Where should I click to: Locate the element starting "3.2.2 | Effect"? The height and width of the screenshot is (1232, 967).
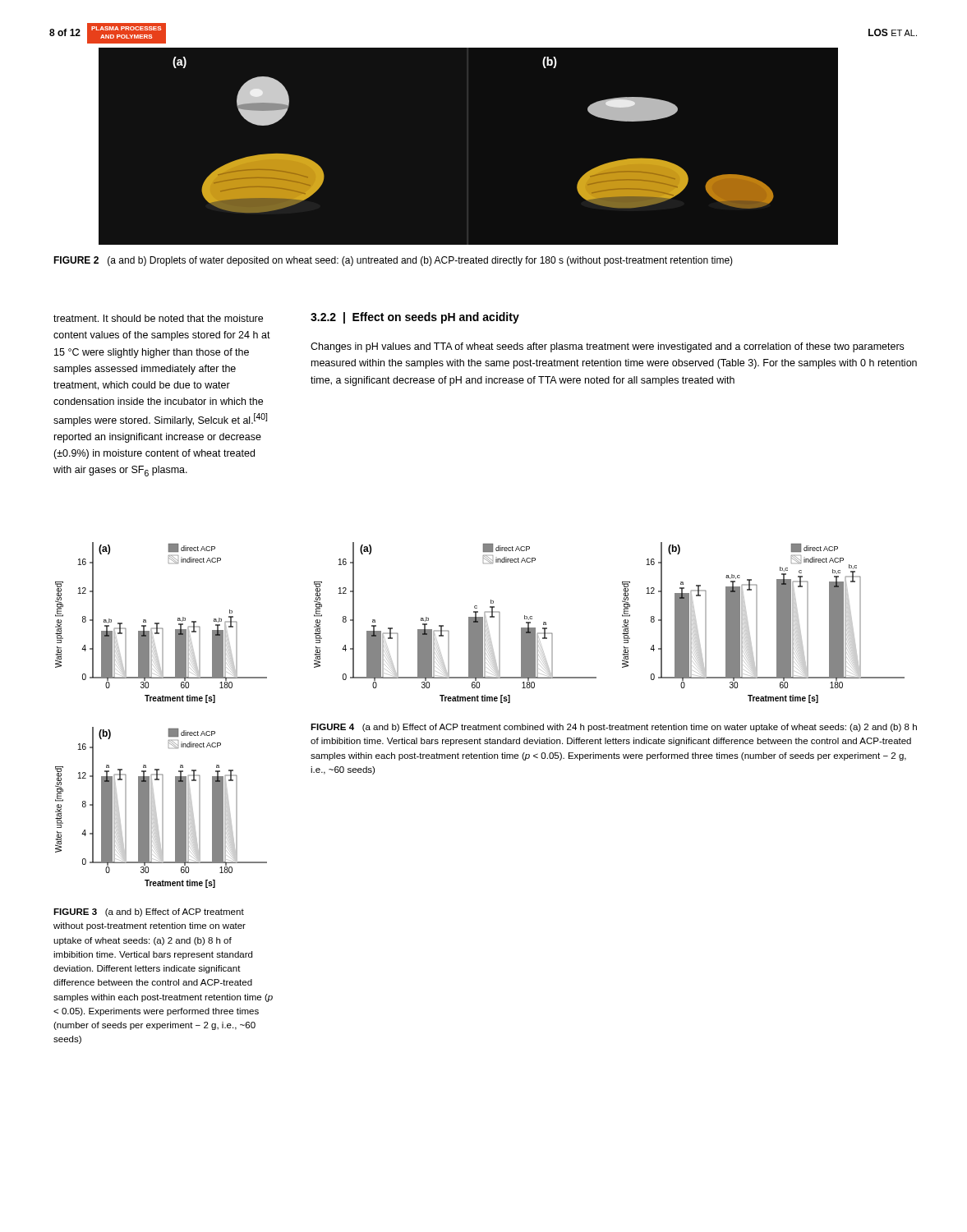[x=415, y=317]
